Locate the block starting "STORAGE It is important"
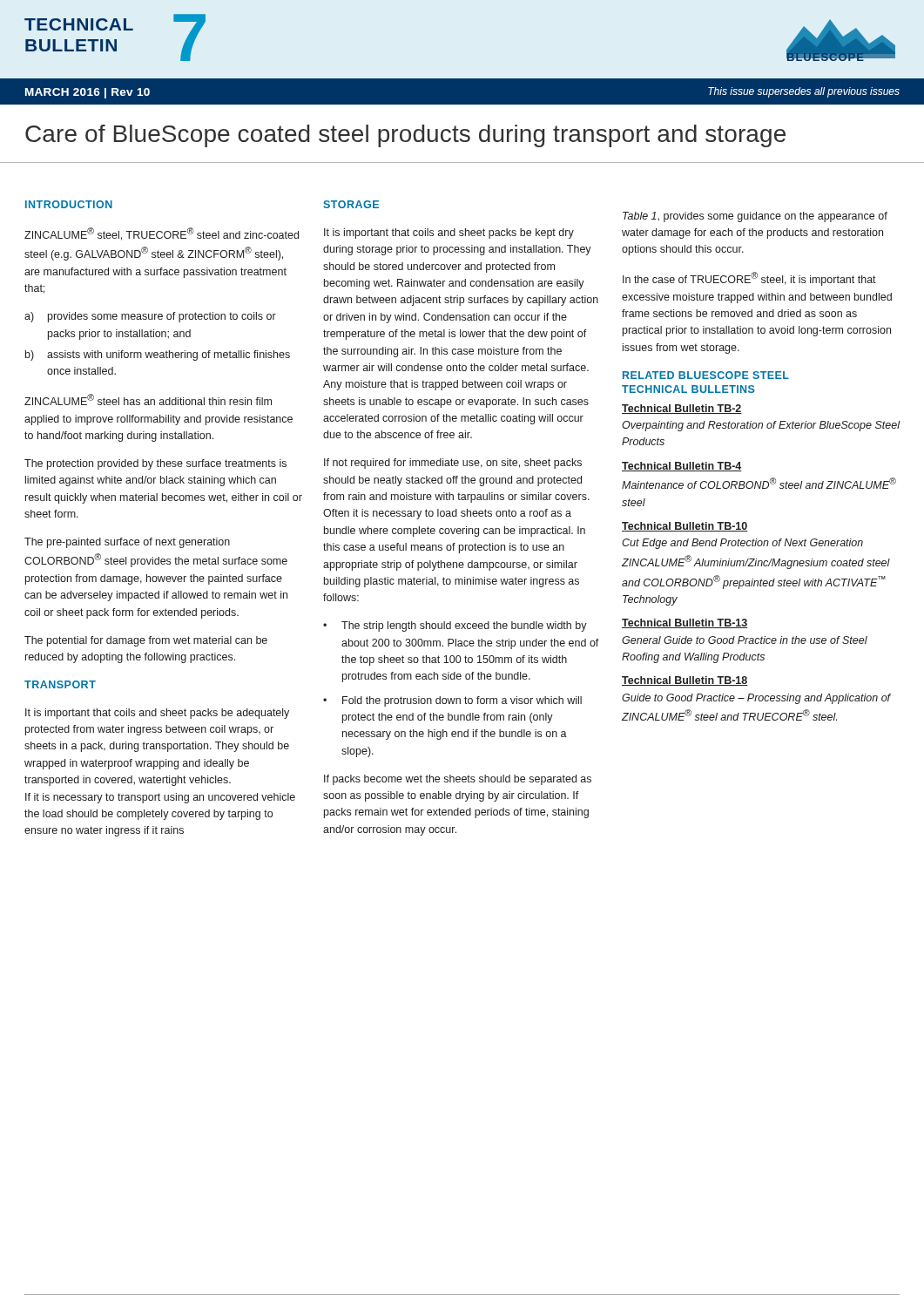 pyautogui.click(x=462, y=518)
